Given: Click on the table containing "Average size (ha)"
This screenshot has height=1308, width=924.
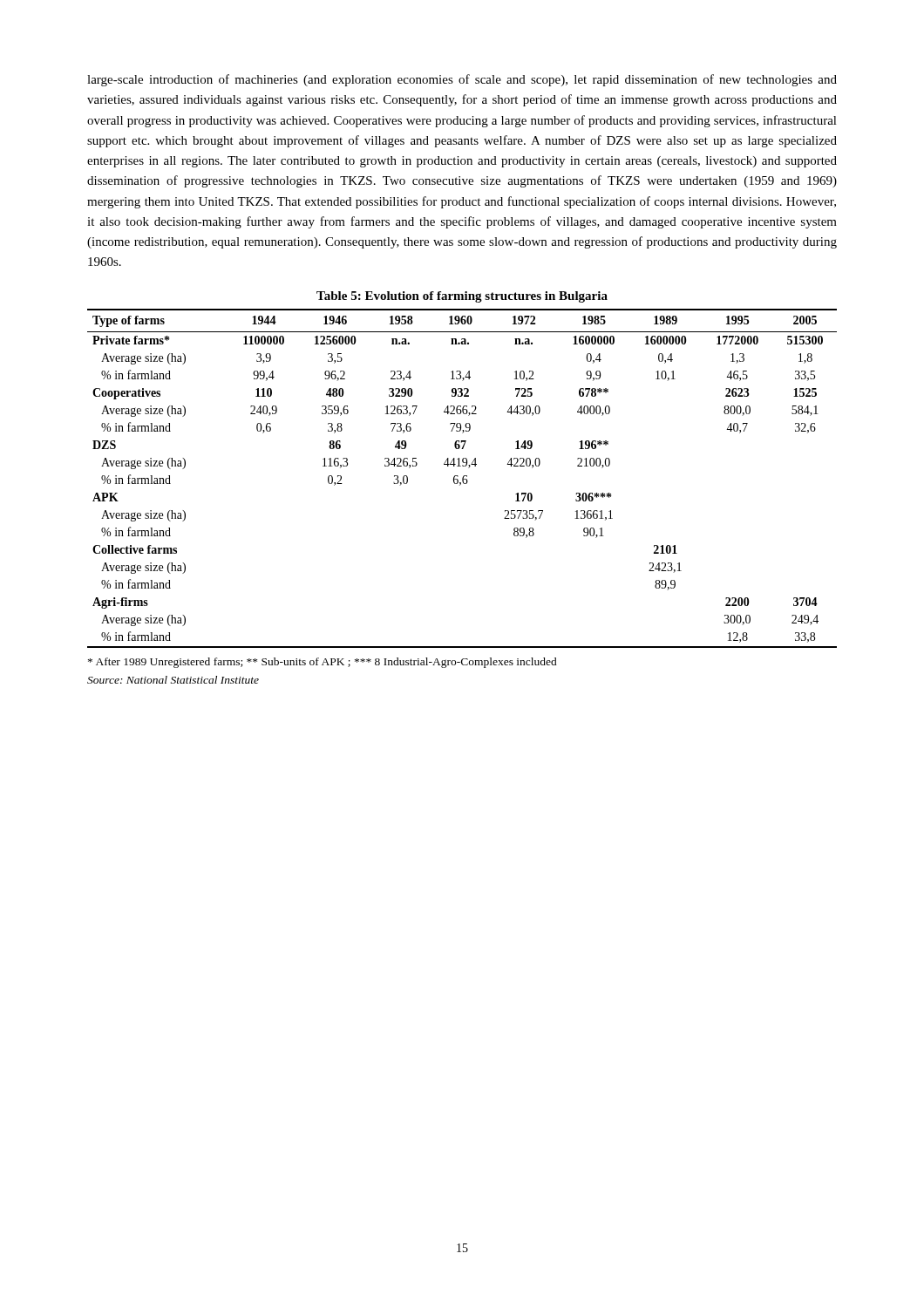Looking at the screenshot, I should [462, 478].
